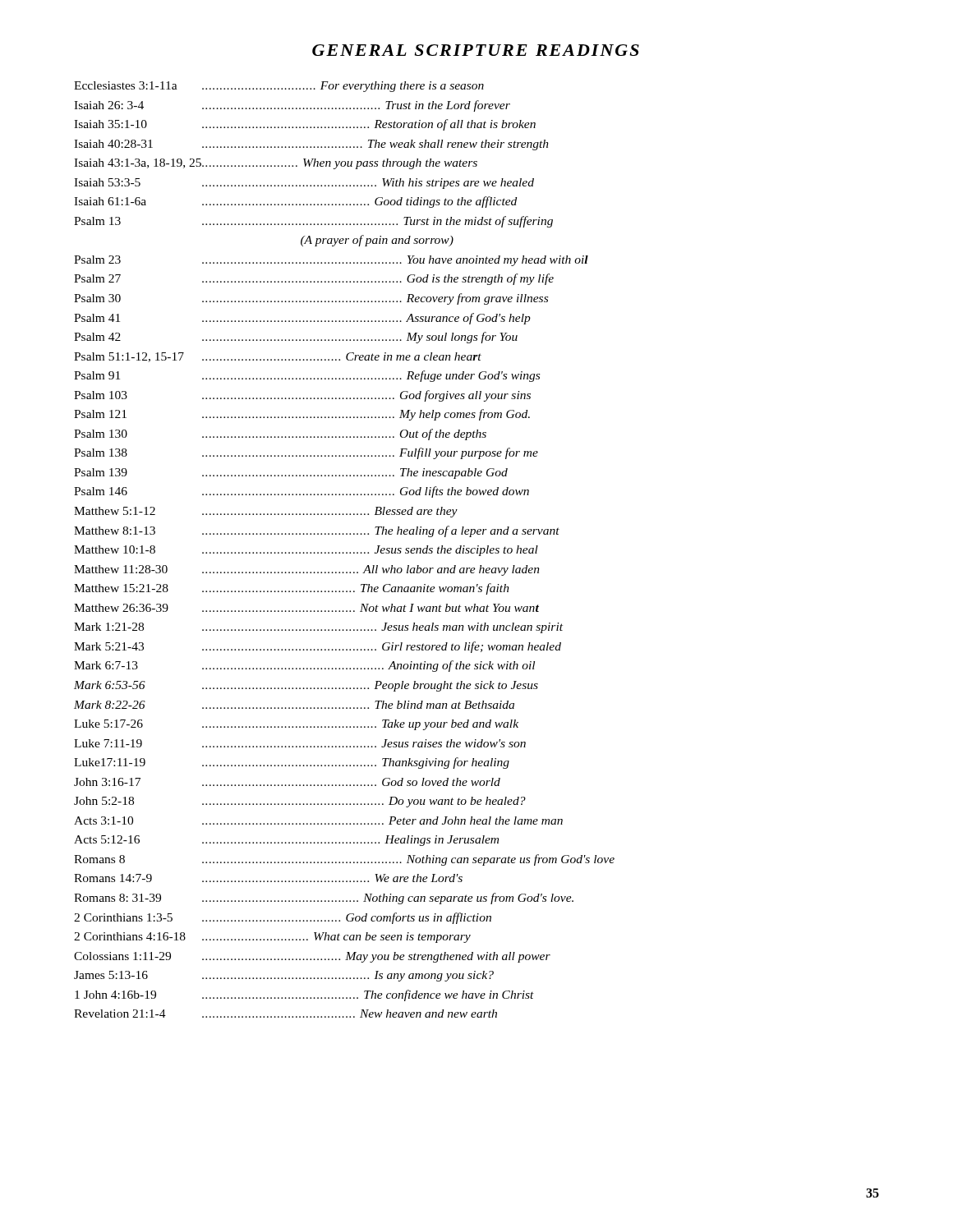Select the text block starting "Psalm 138 ...................................................... Fulfill your purpose for"
The height and width of the screenshot is (1232, 953).
(476, 453)
